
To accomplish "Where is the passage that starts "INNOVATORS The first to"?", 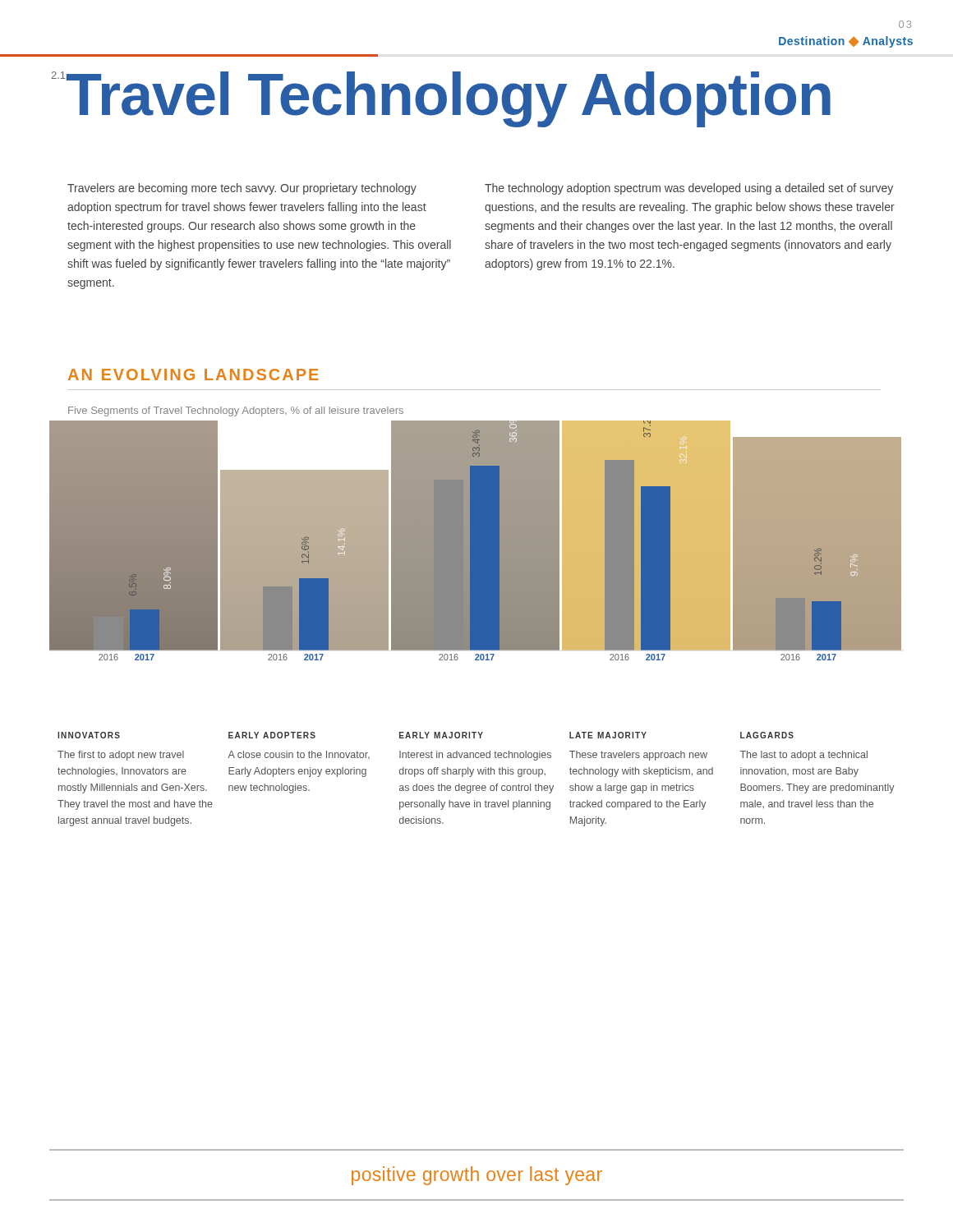I will (136, 780).
